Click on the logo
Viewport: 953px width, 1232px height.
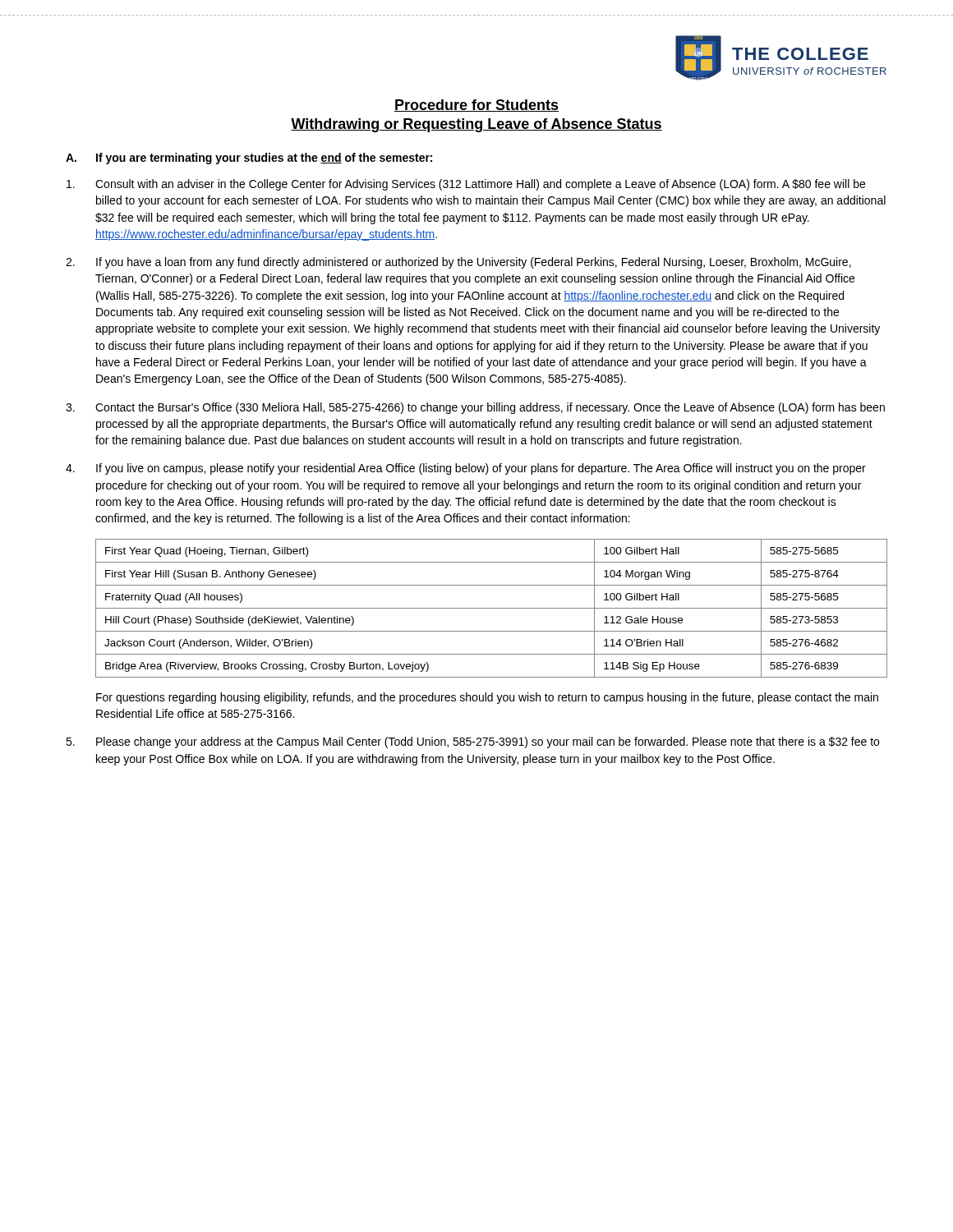[780, 61]
